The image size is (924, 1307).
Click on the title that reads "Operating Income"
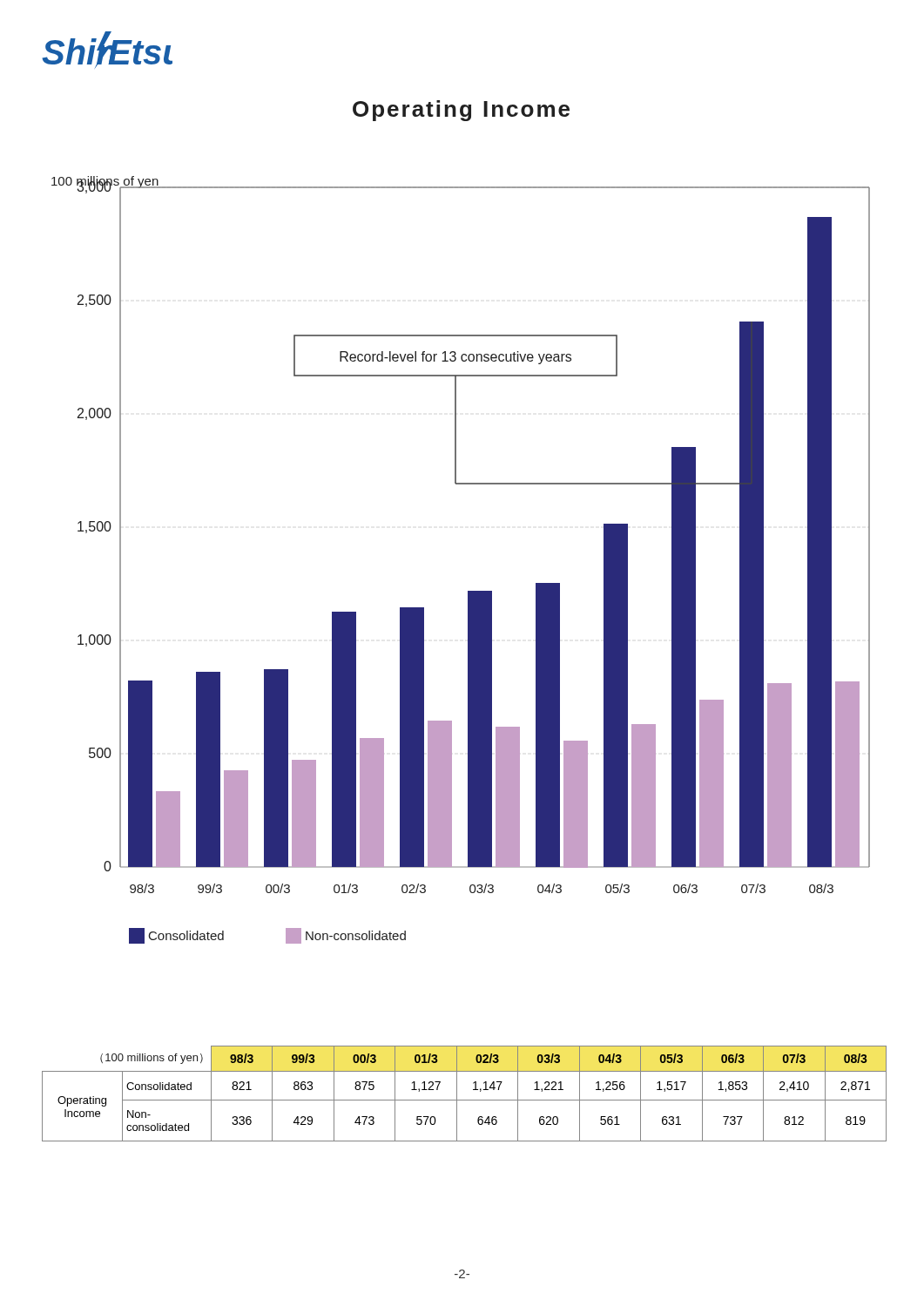462,109
